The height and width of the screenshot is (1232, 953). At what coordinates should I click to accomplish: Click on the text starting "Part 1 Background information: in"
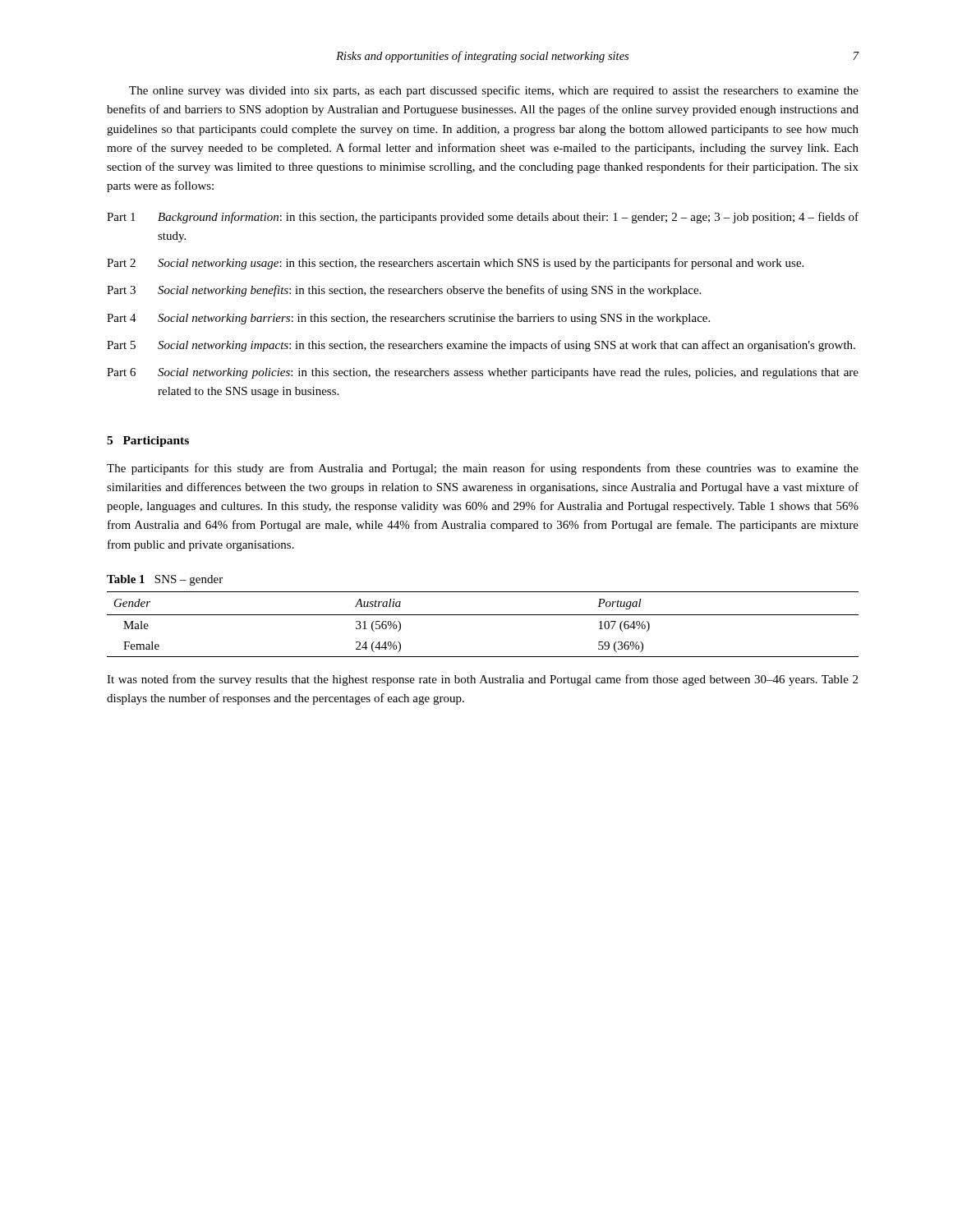coord(483,226)
